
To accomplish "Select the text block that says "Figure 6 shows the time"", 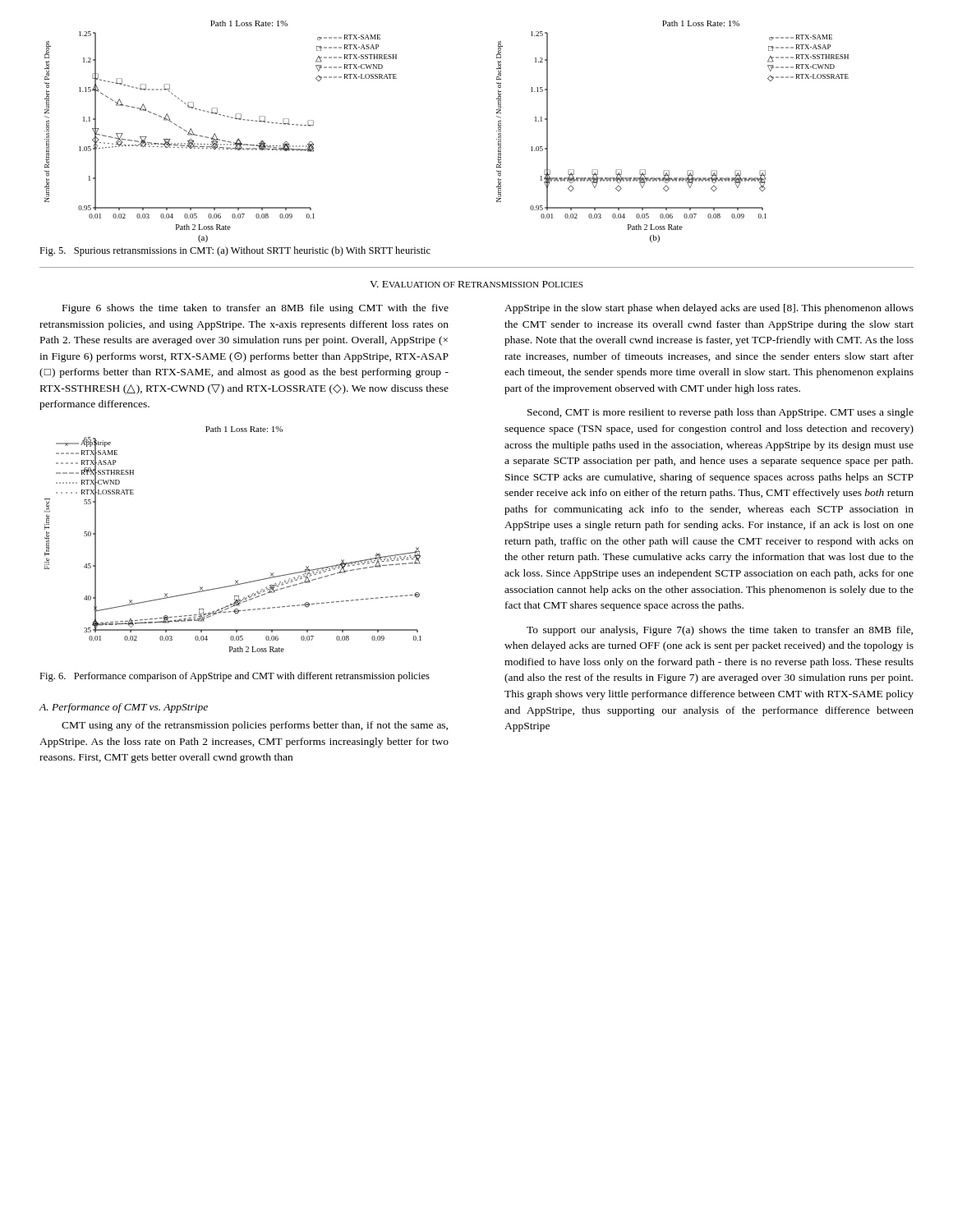I will 244,356.
